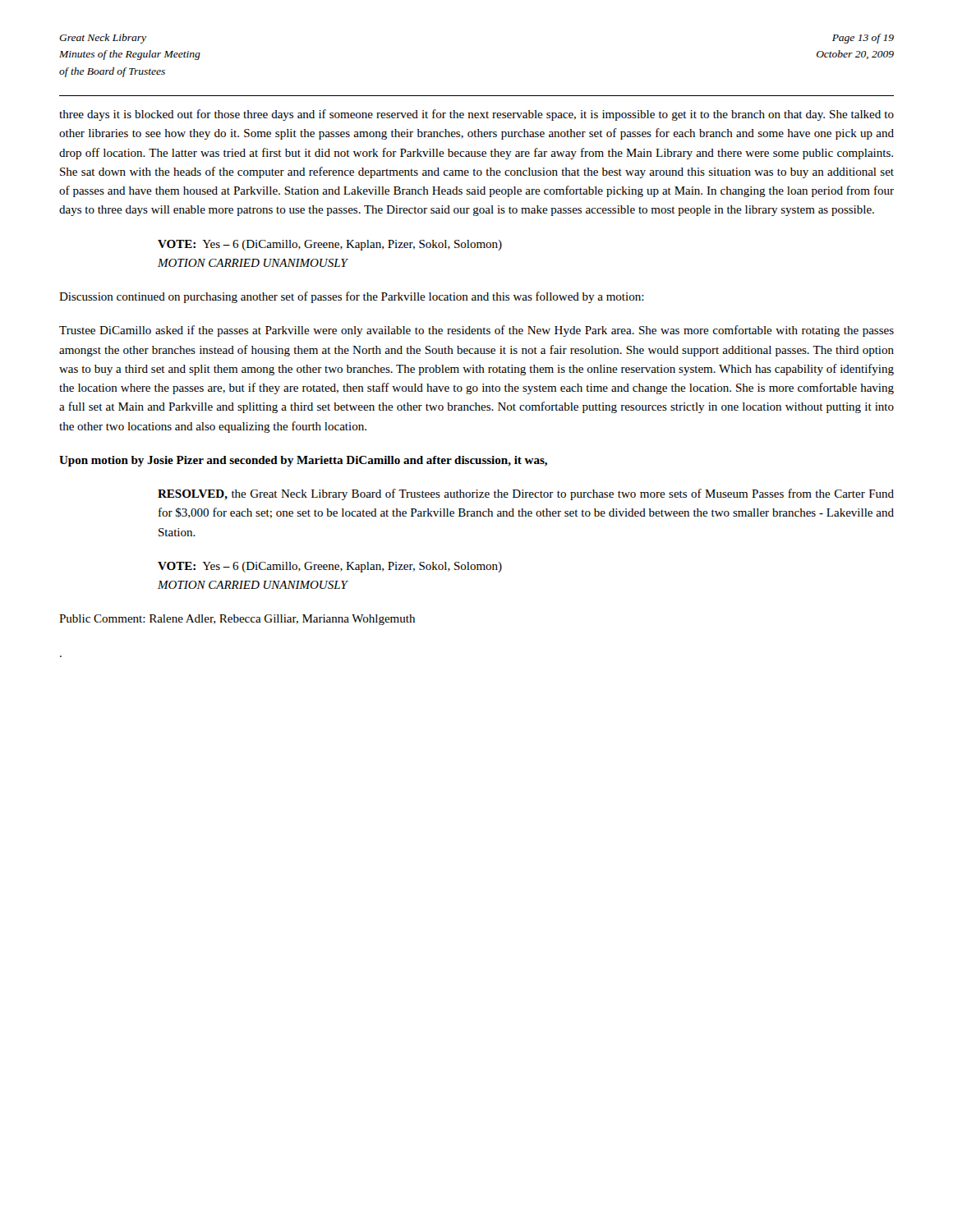
Task: Find the text block with the text "RESOLVED, the Great Neck Library Board of Trustees"
Action: point(526,513)
